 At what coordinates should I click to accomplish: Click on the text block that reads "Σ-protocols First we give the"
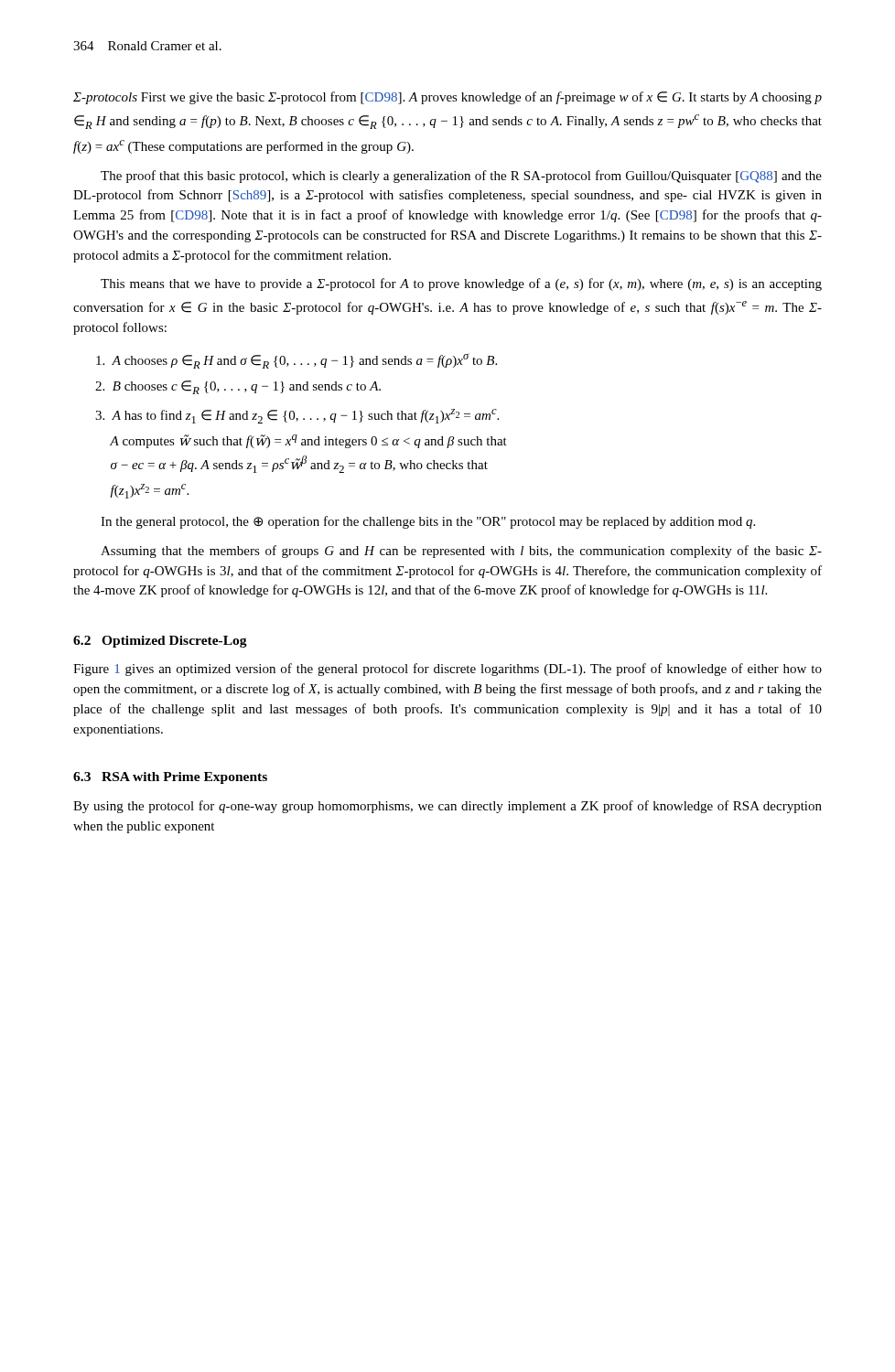pyautogui.click(x=448, y=122)
